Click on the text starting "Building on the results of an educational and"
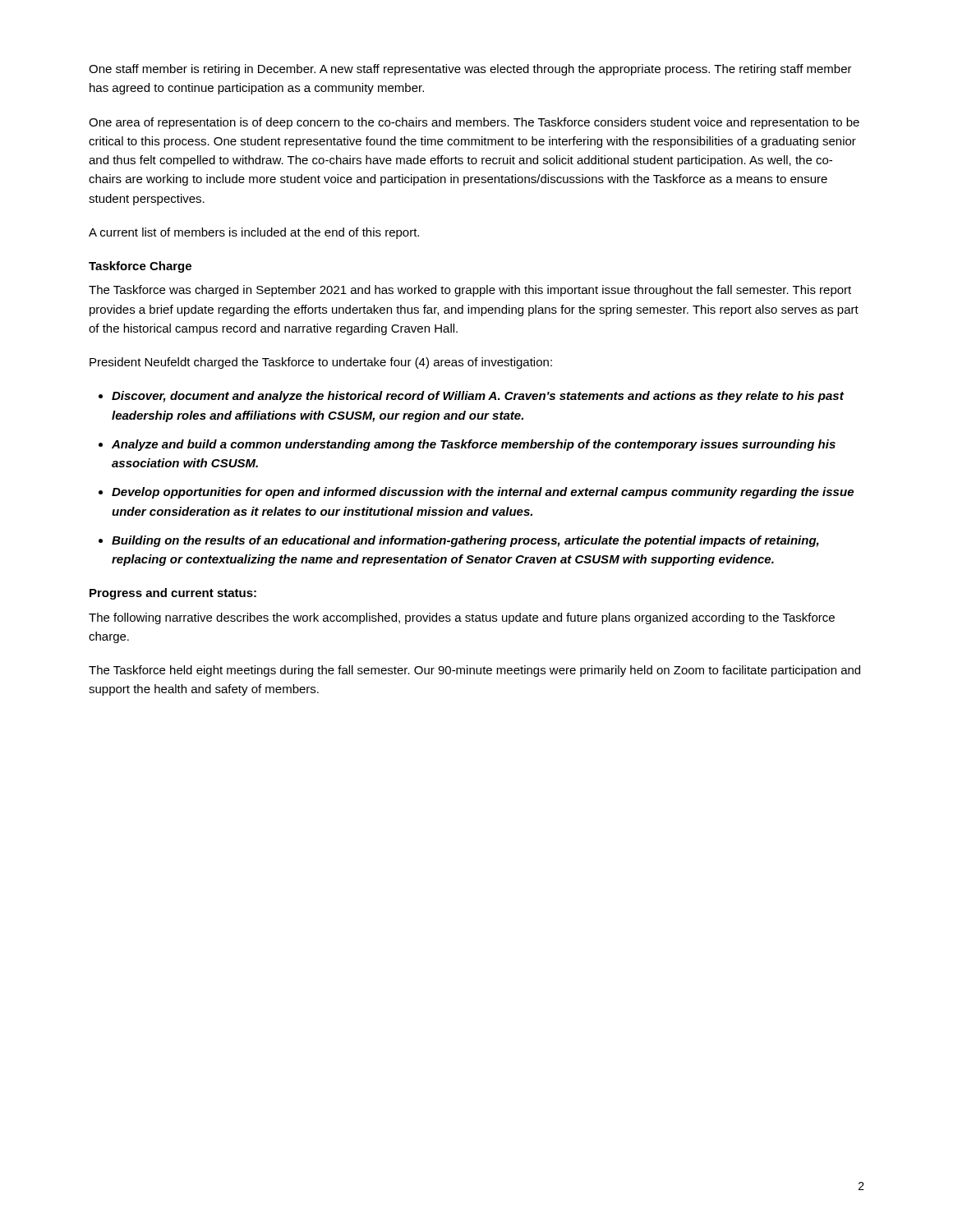Screen dimensions: 1232x953 (x=466, y=549)
